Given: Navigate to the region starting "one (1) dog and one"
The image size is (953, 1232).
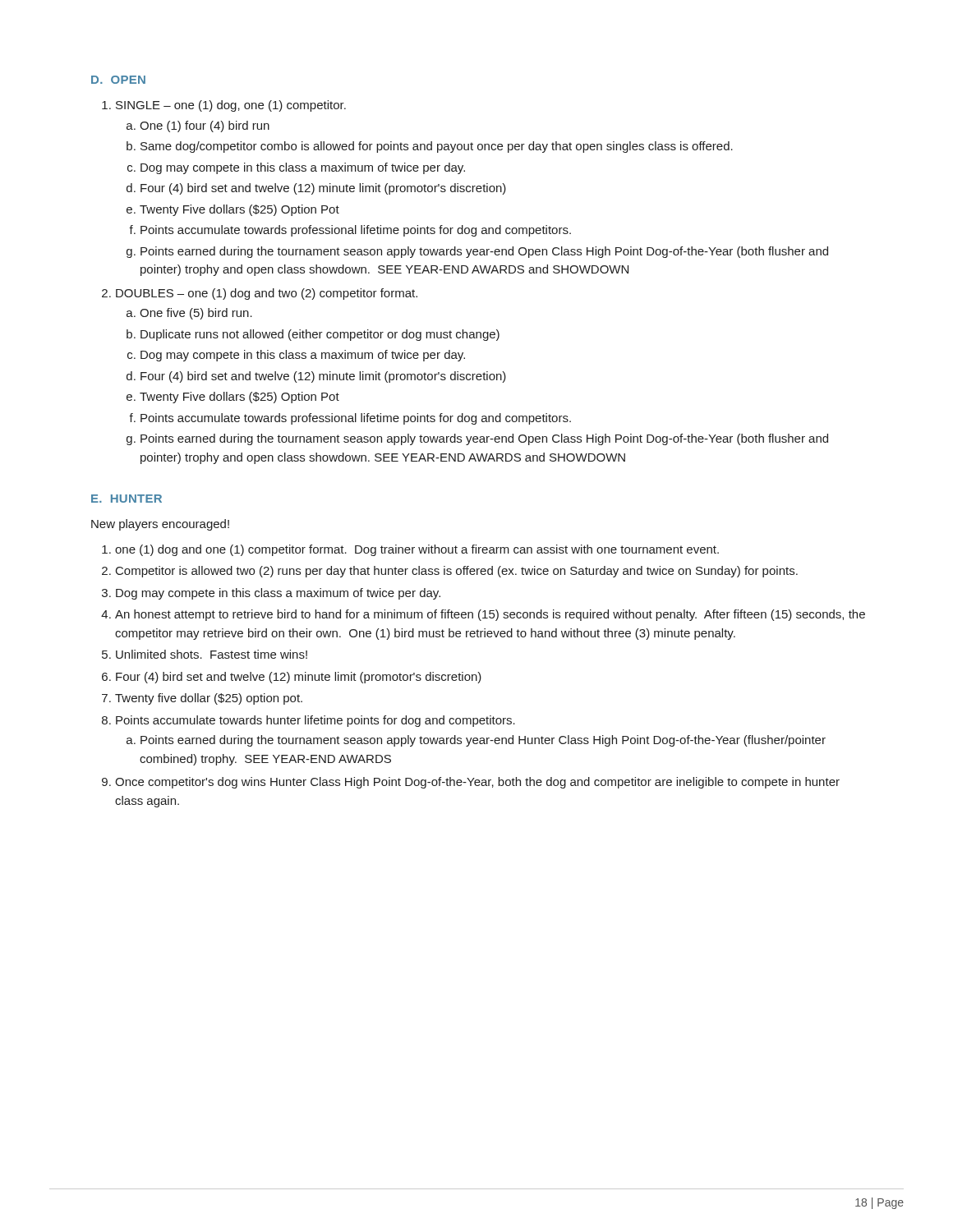Looking at the screenshot, I should (481, 675).
